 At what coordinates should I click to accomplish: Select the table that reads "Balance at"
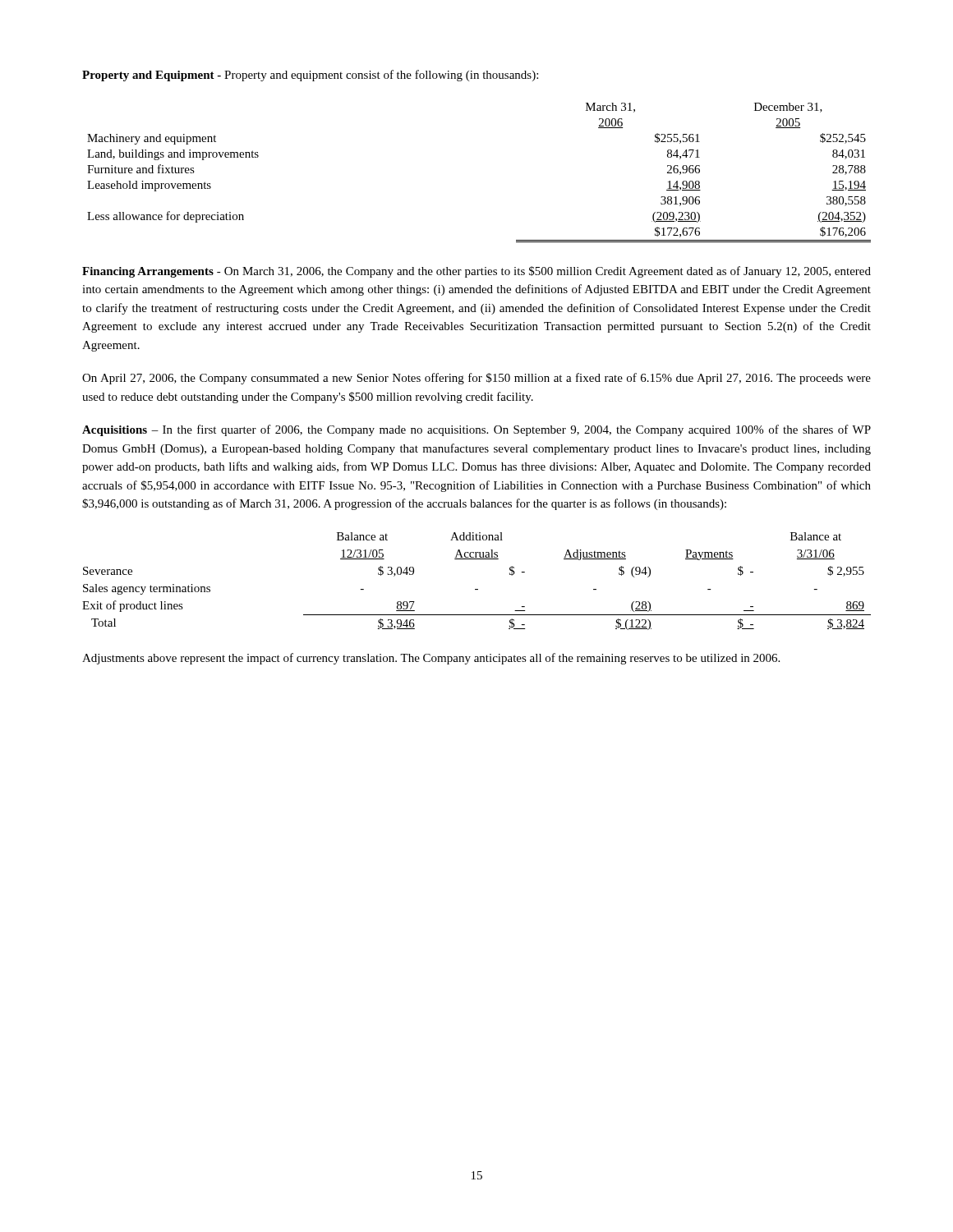tap(476, 580)
